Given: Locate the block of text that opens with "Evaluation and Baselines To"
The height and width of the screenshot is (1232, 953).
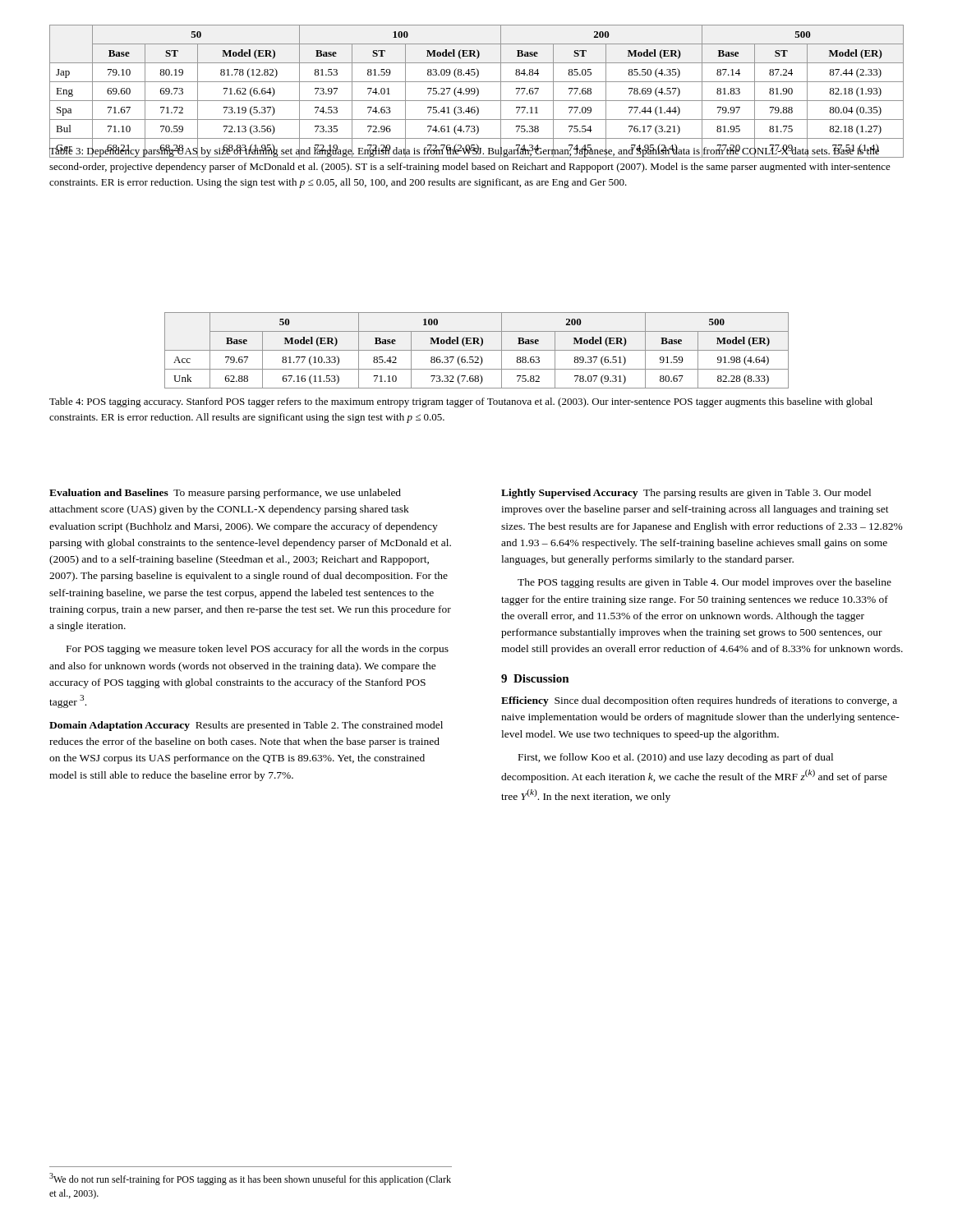Looking at the screenshot, I should (251, 559).
